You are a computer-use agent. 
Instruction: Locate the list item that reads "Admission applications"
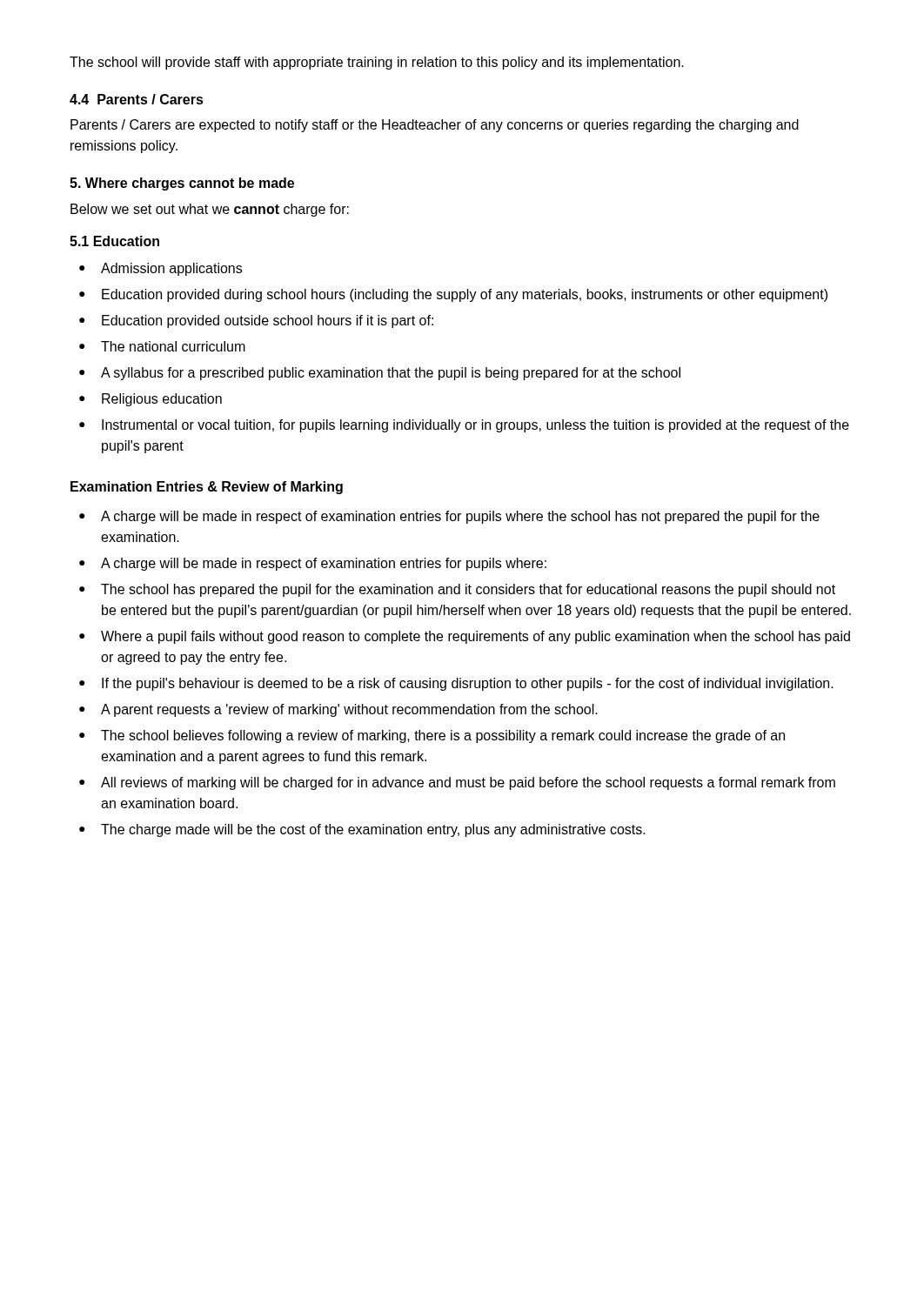(x=172, y=269)
